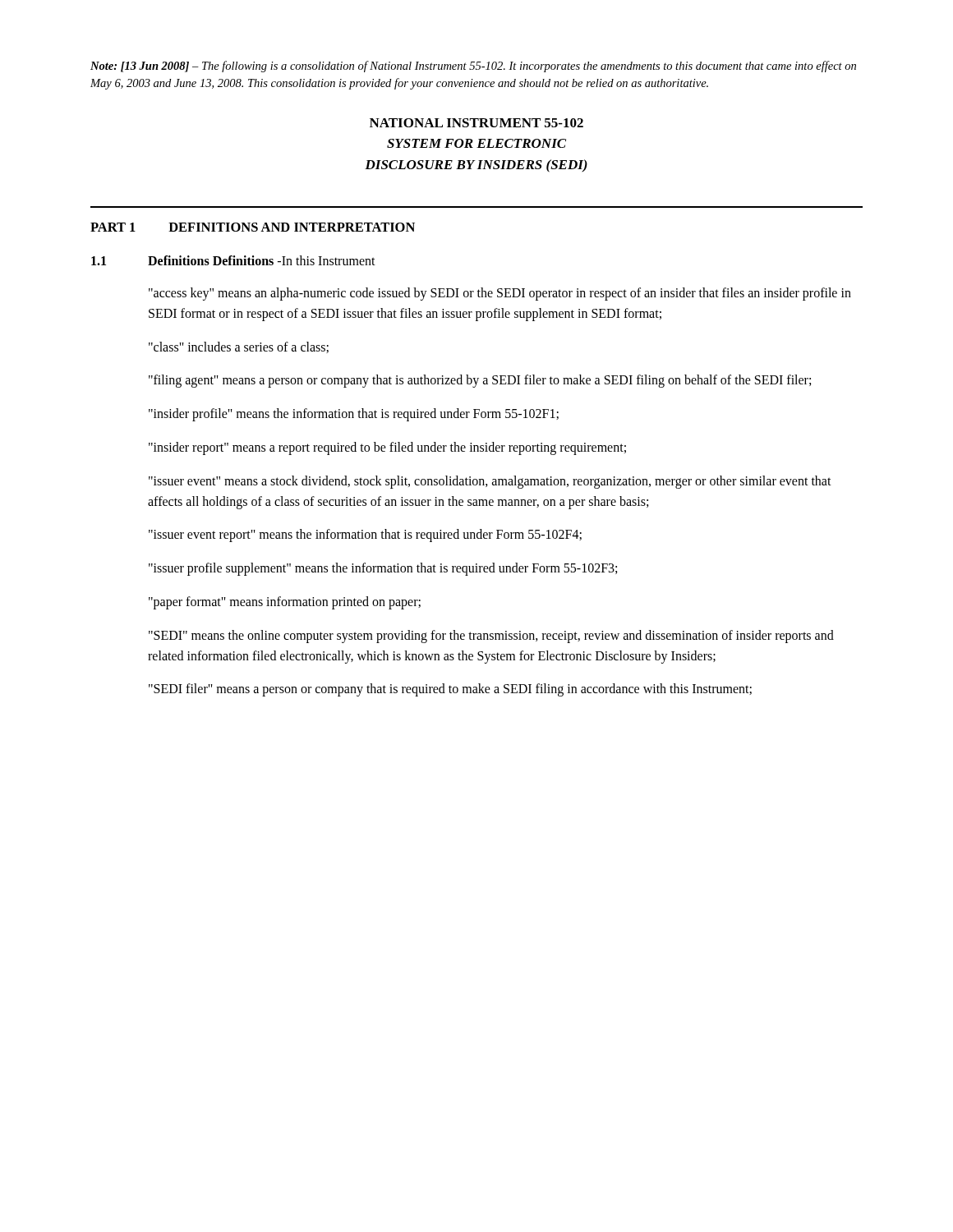Click where it says "1.1 Definitions Definitions -In this Instrument"
The width and height of the screenshot is (953, 1232).
pyautogui.click(x=233, y=261)
